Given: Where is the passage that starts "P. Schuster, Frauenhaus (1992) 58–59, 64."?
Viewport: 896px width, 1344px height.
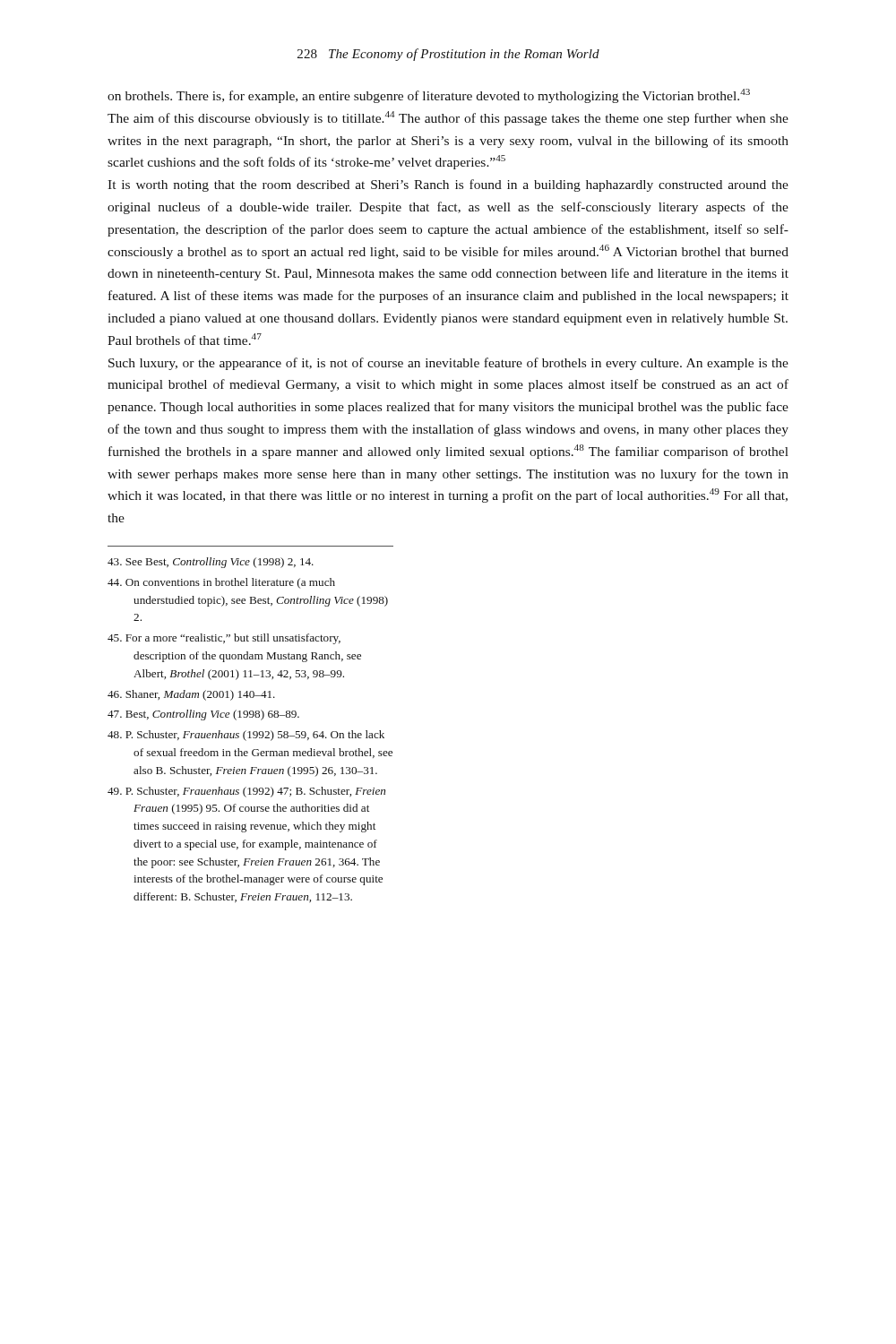Looking at the screenshot, I should [x=250, y=752].
